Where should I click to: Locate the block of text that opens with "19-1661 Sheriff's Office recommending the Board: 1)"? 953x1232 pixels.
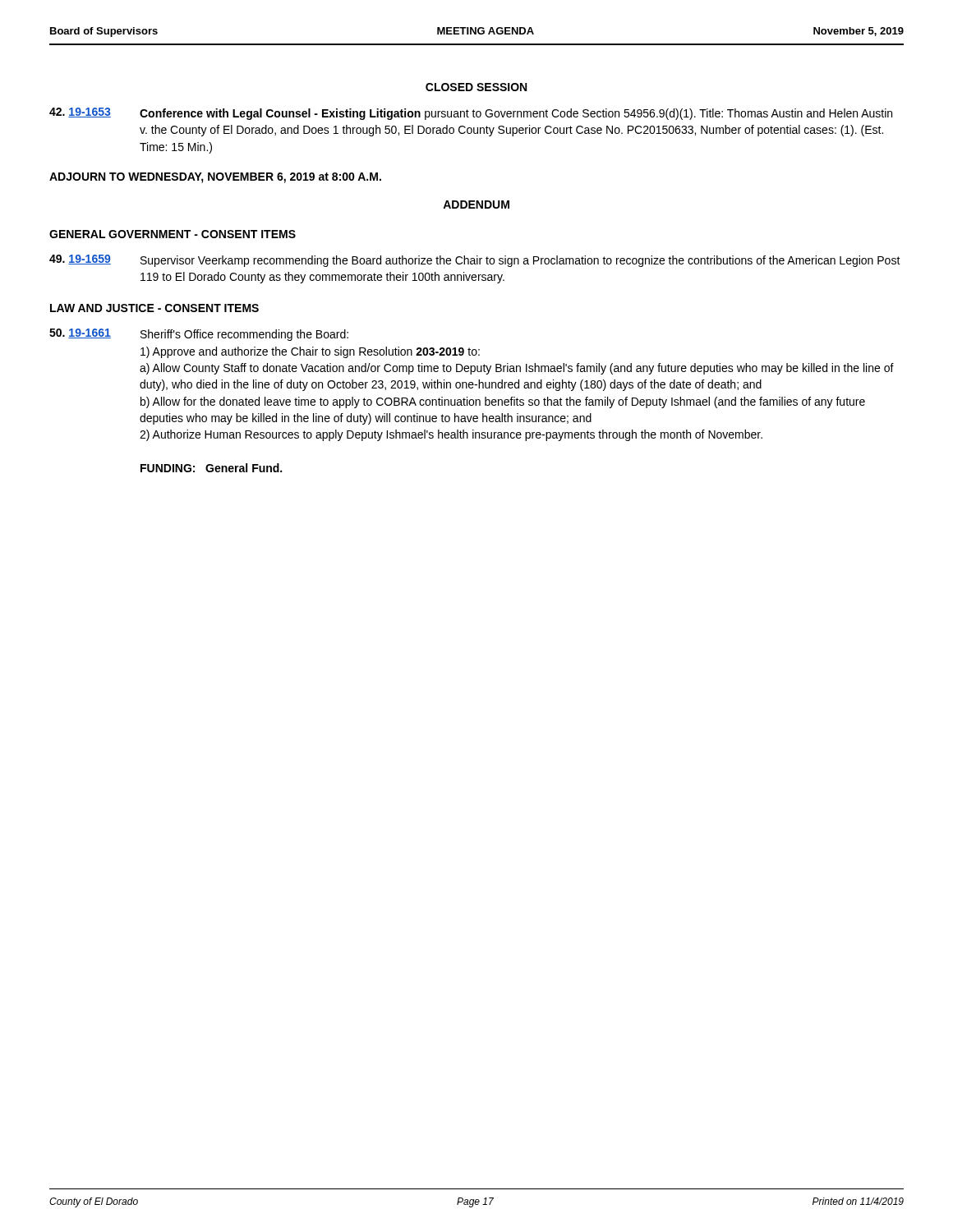tap(476, 402)
